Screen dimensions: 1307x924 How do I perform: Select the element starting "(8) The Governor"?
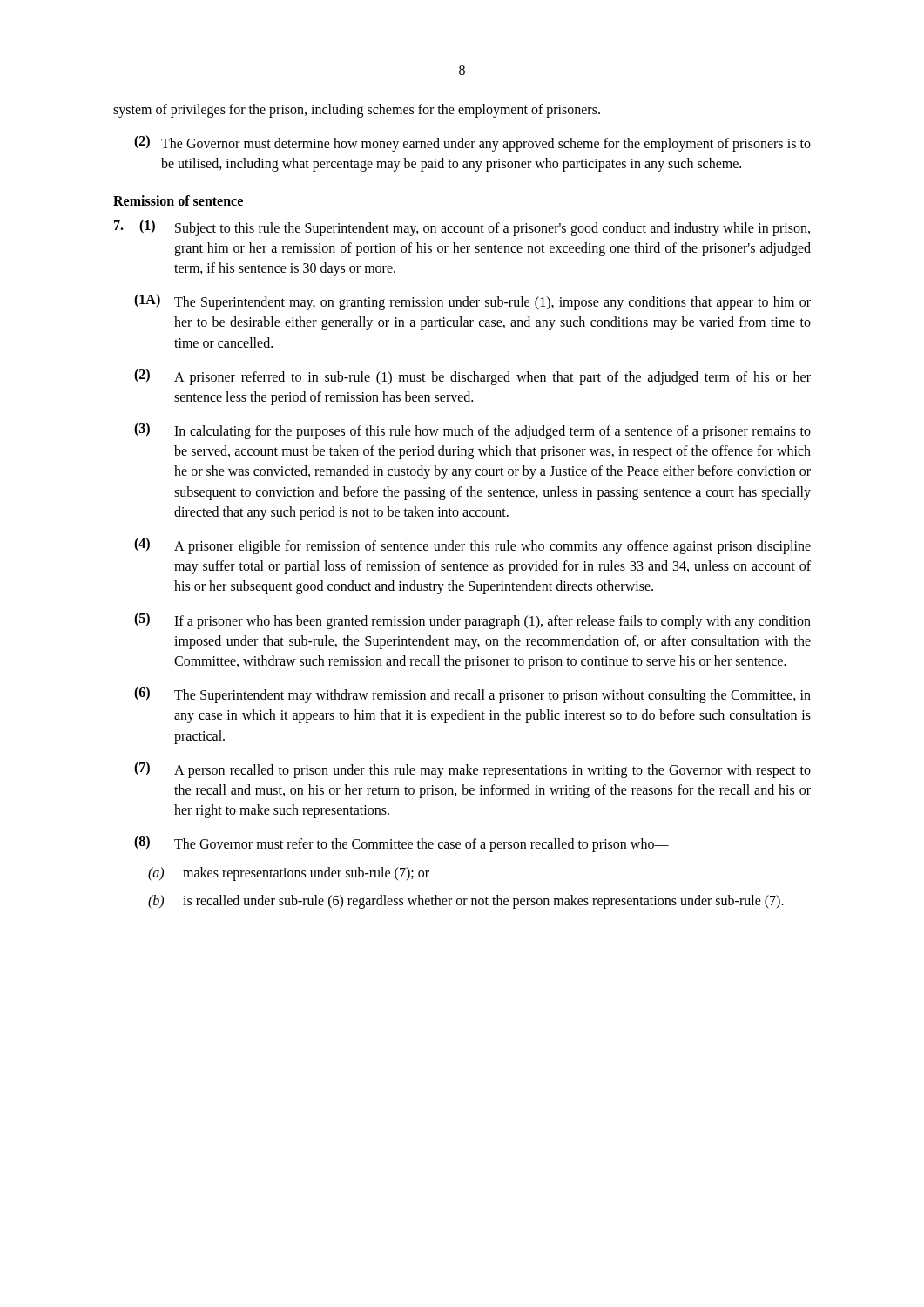pos(462,844)
